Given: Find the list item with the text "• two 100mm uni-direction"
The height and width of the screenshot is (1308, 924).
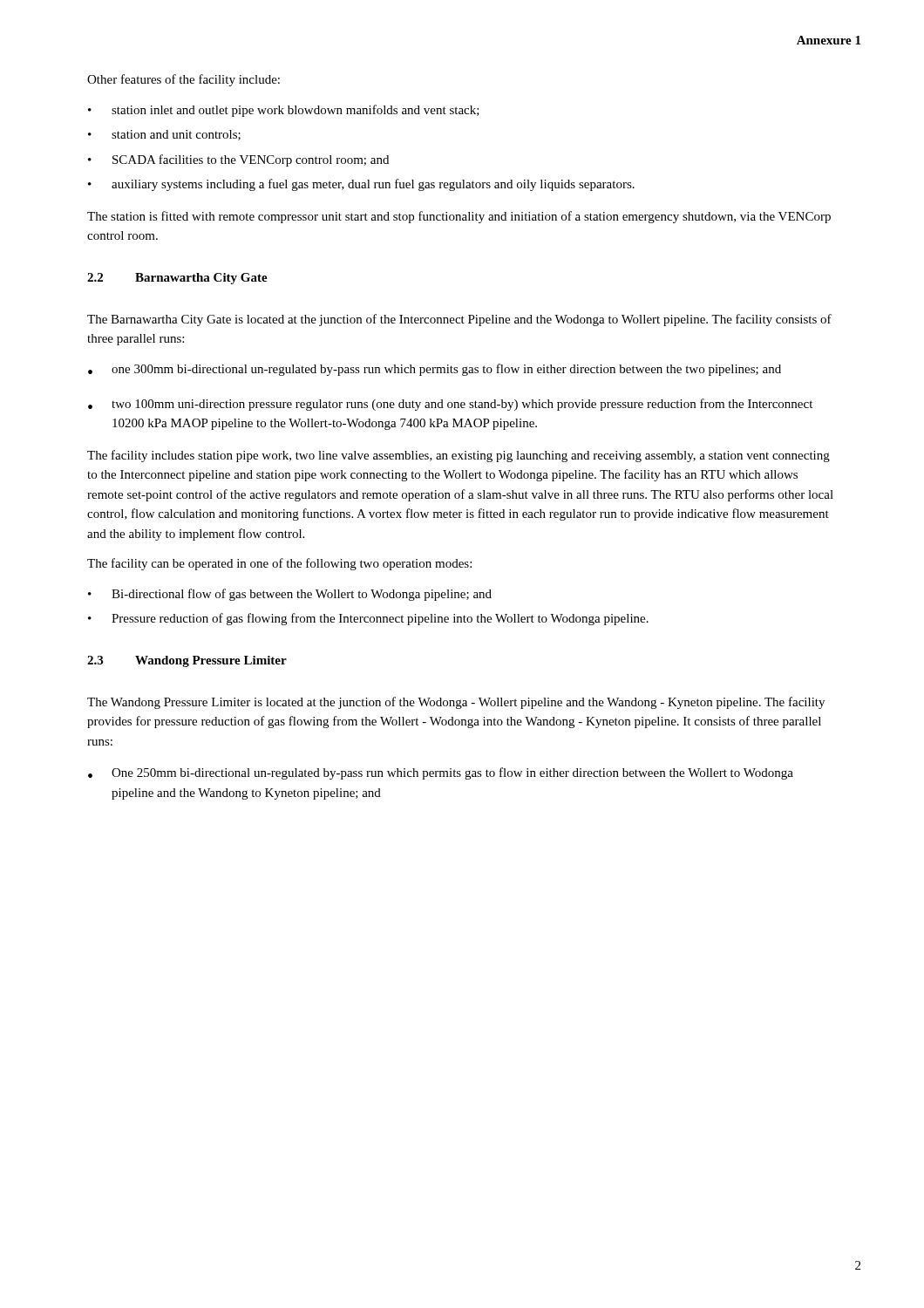Looking at the screenshot, I should tap(462, 413).
